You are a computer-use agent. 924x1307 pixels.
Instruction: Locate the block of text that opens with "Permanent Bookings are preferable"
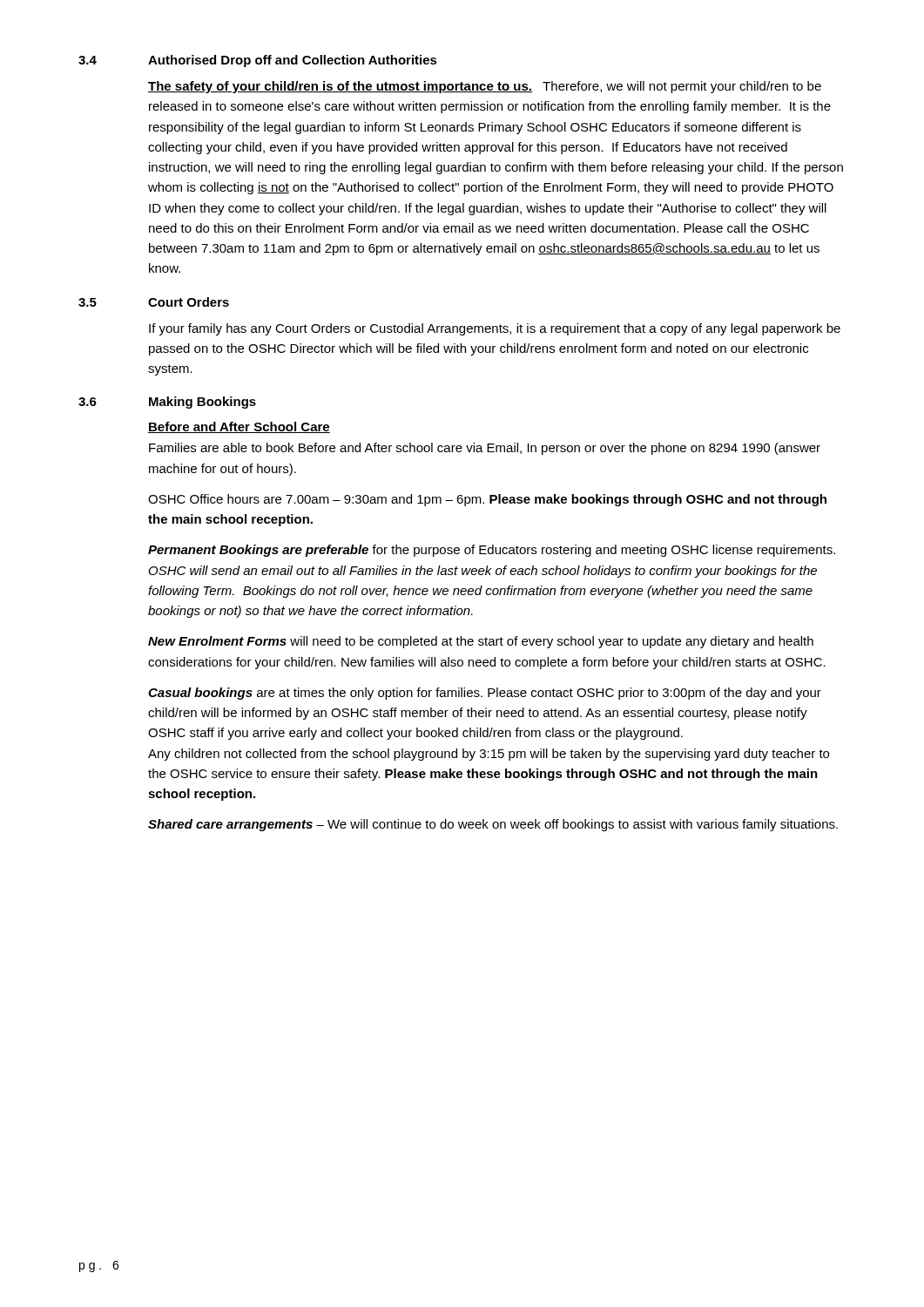coord(497,580)
